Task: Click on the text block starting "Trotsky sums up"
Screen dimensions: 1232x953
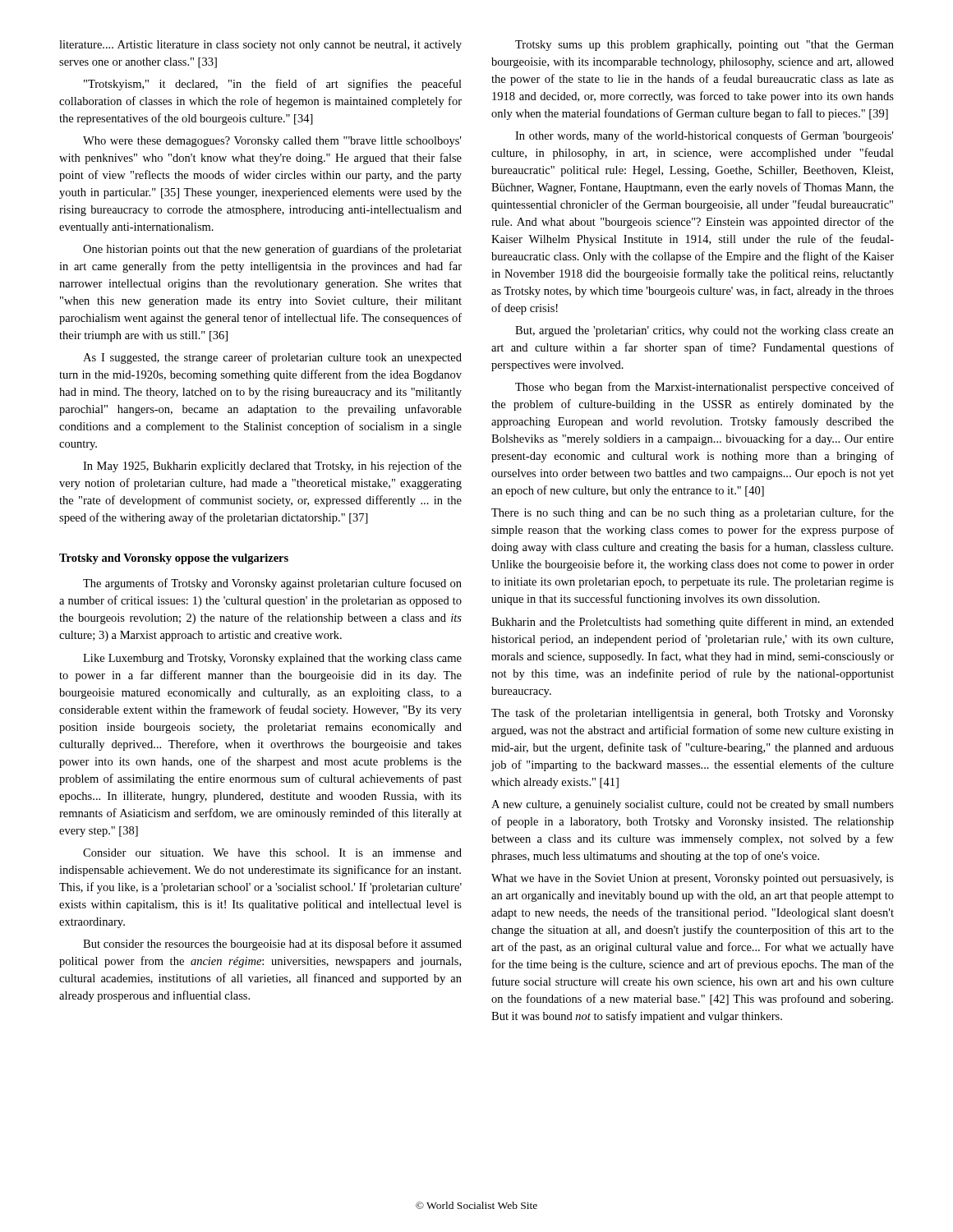Action: [x=693, y=530]
